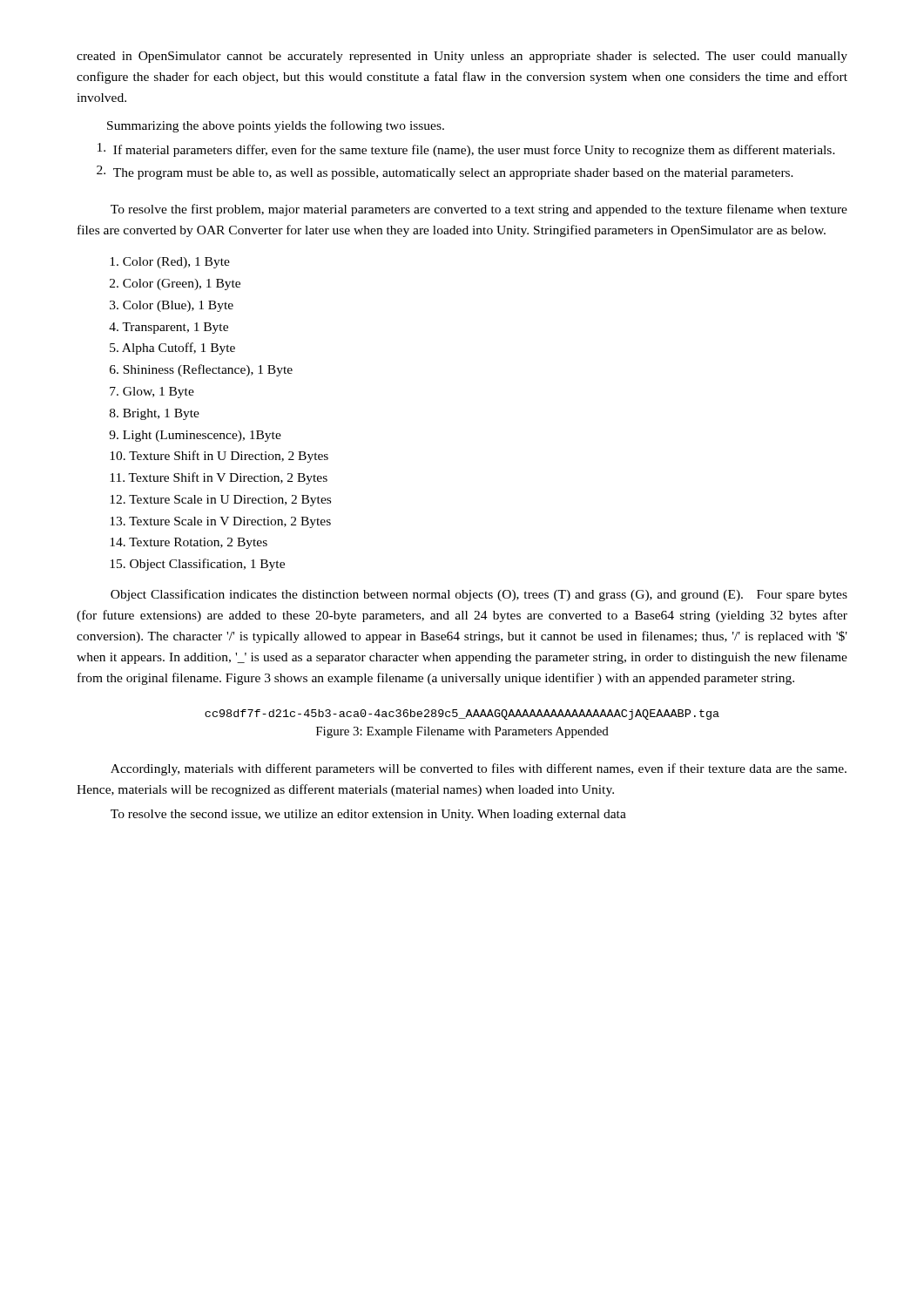This screenshot has width=924, height=1307.
Task: Click on the region starting "If material parameters differ,"
Action: tap(462, 150)
